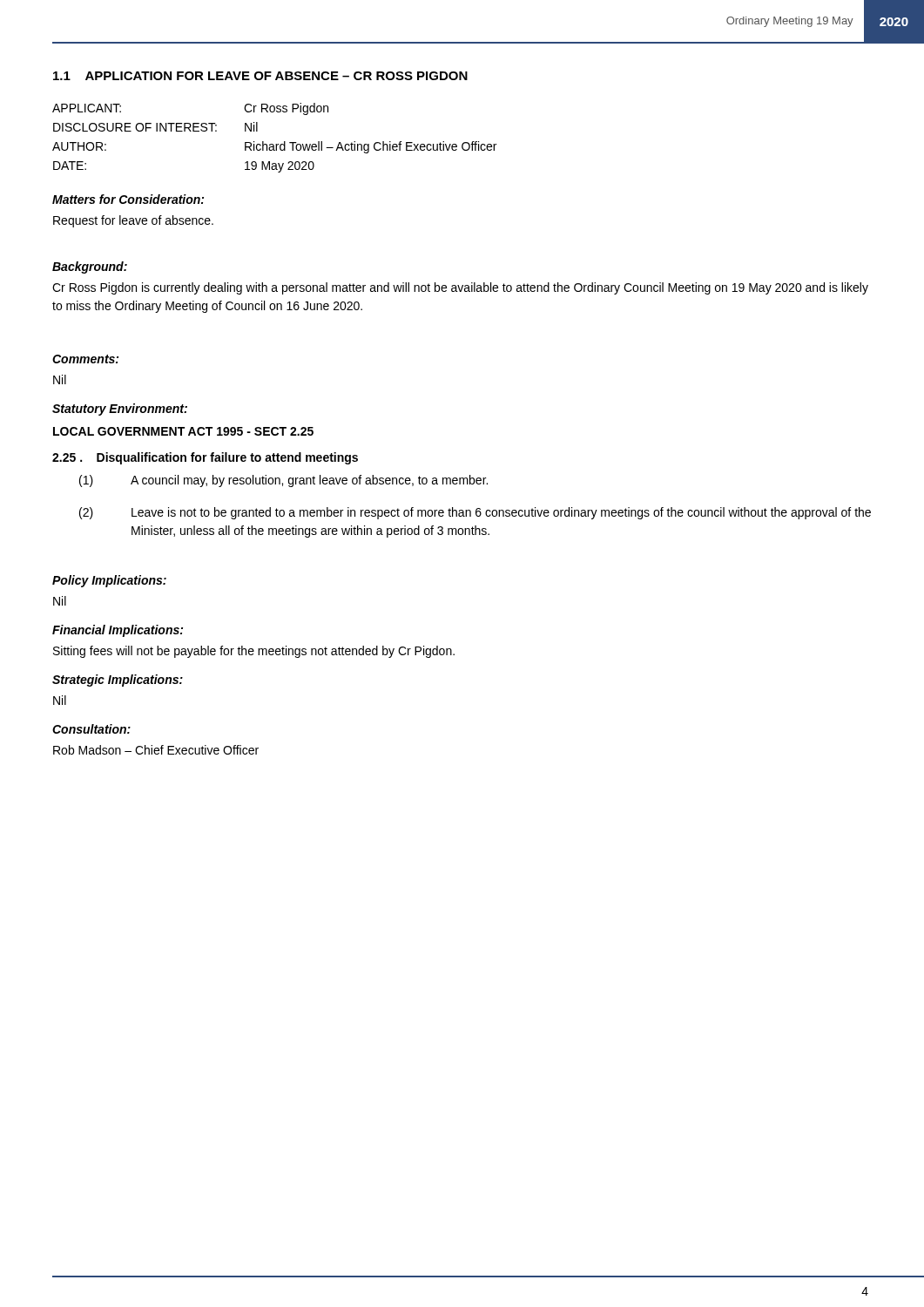Viewport: 924px width, 1307px height.
Task: Point to "Financial Implications:"
Action: pos(118,630)
